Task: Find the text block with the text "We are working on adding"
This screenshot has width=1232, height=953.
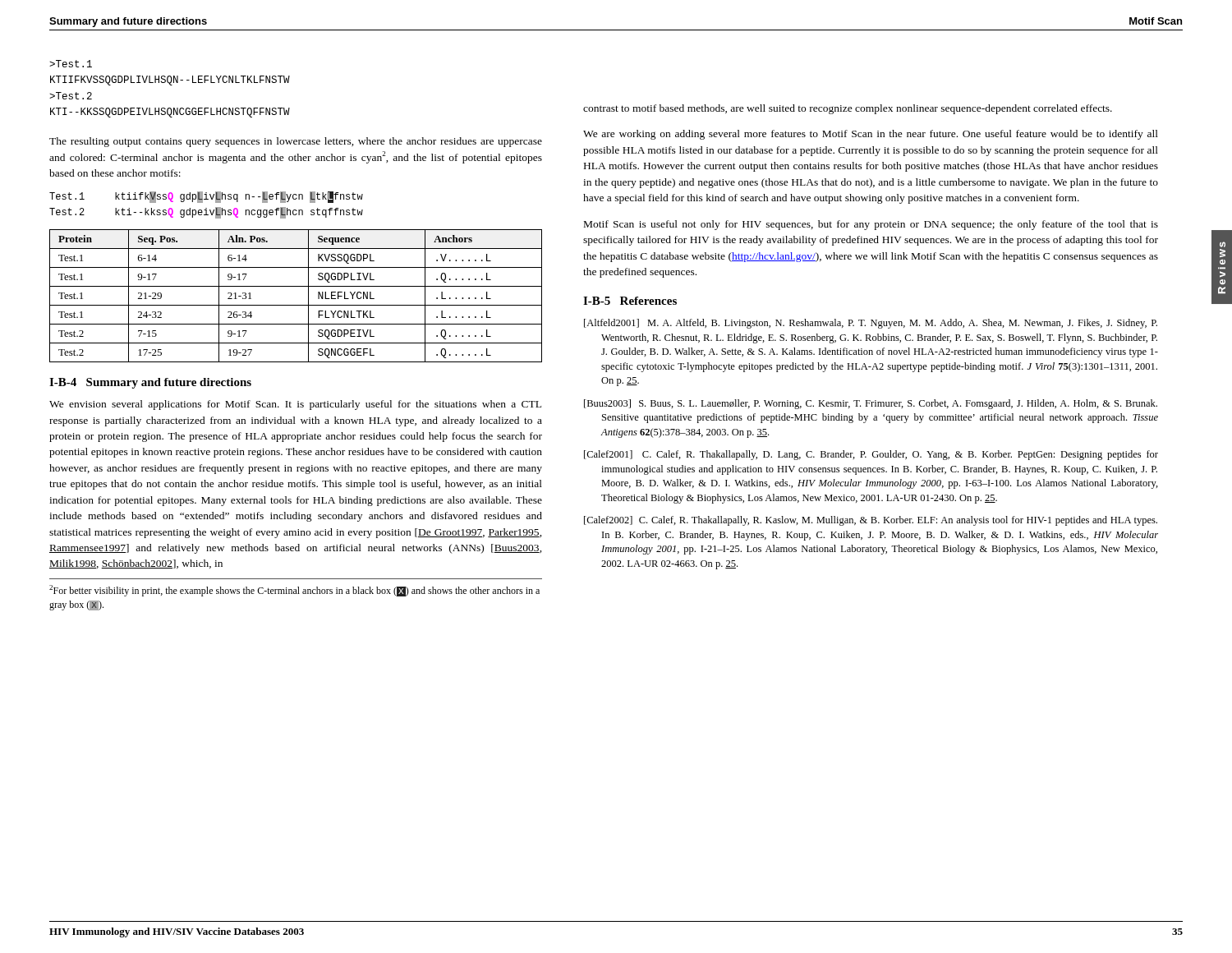Action: pyautogui.click(x=871, y=166)
